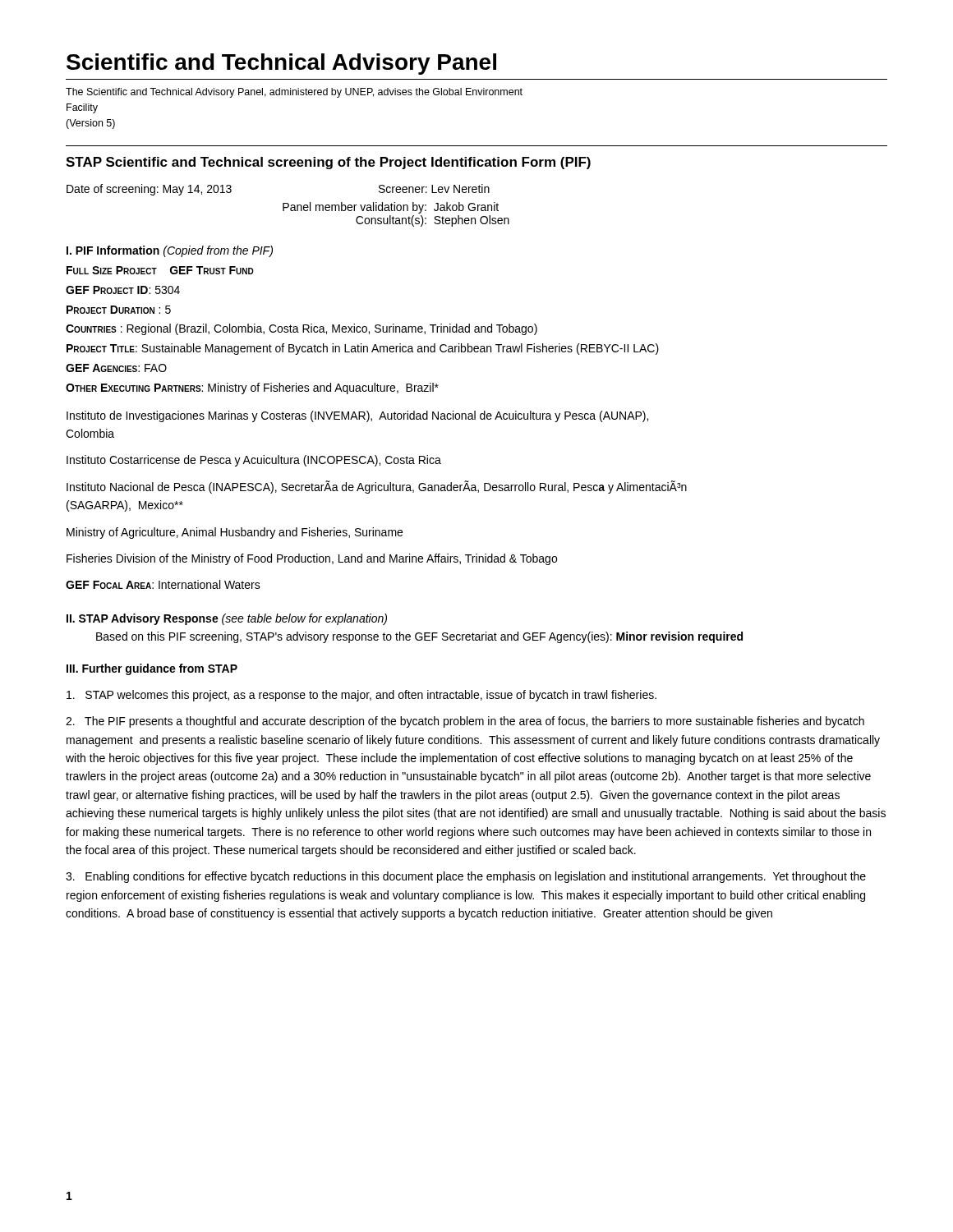The width and height of the screenshot is (953, 1232).
Task: Locate the list item that says "2. The PIF presents a thoughtful and accurate"
Action: coord(476,786)
